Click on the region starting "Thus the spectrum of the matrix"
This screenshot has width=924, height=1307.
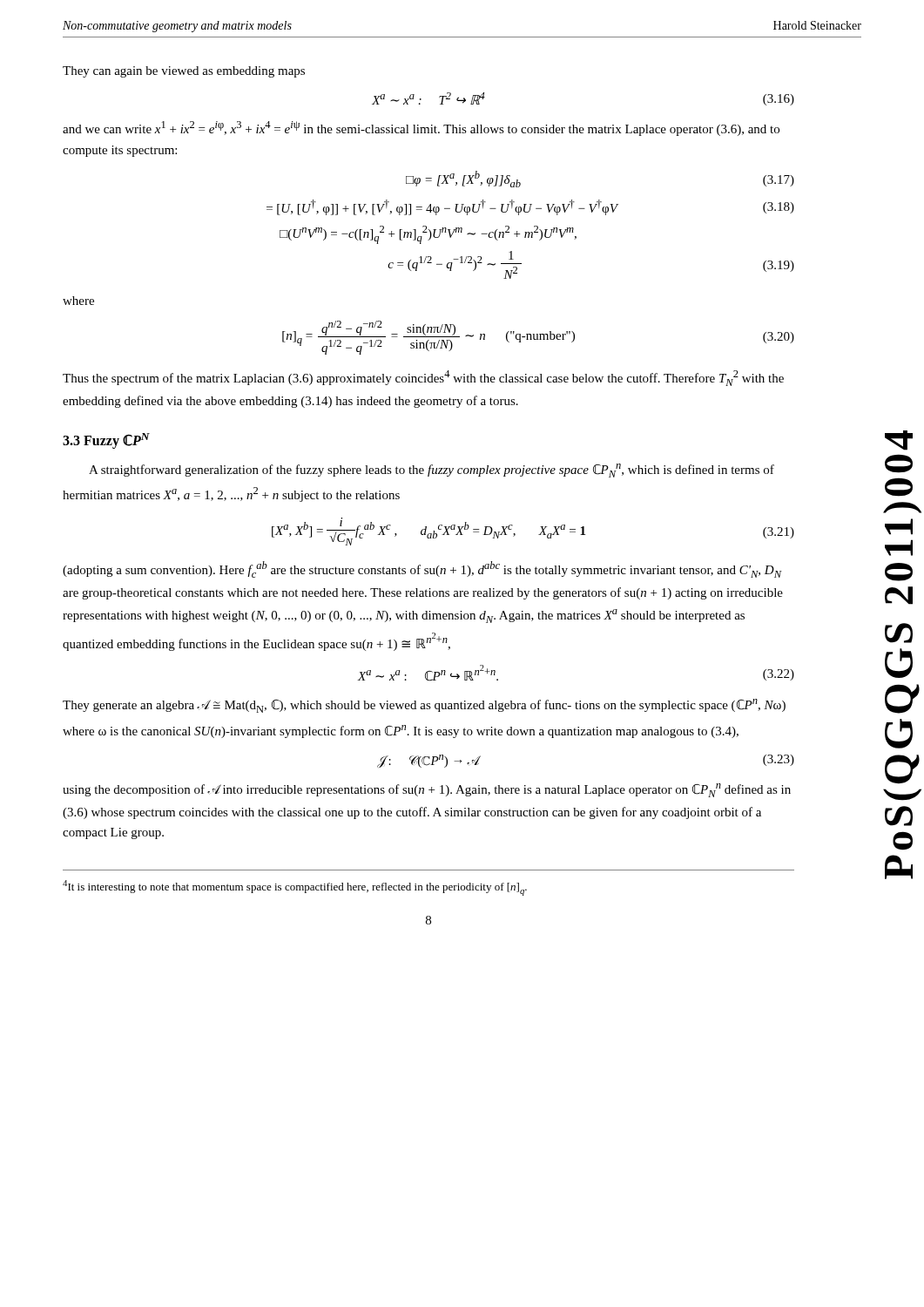pos(423,388)
